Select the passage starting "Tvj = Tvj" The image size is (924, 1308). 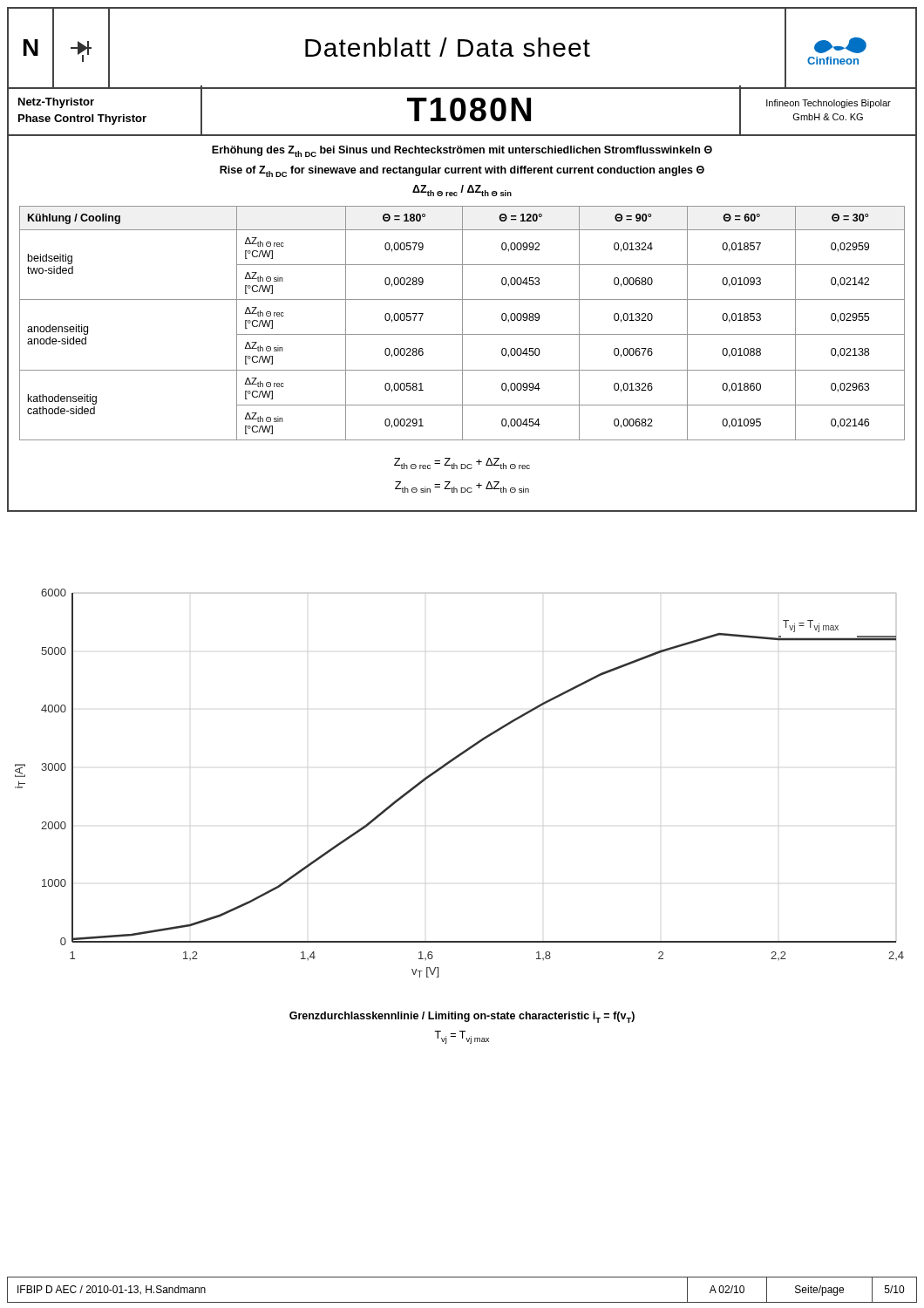click(462, 1036)
